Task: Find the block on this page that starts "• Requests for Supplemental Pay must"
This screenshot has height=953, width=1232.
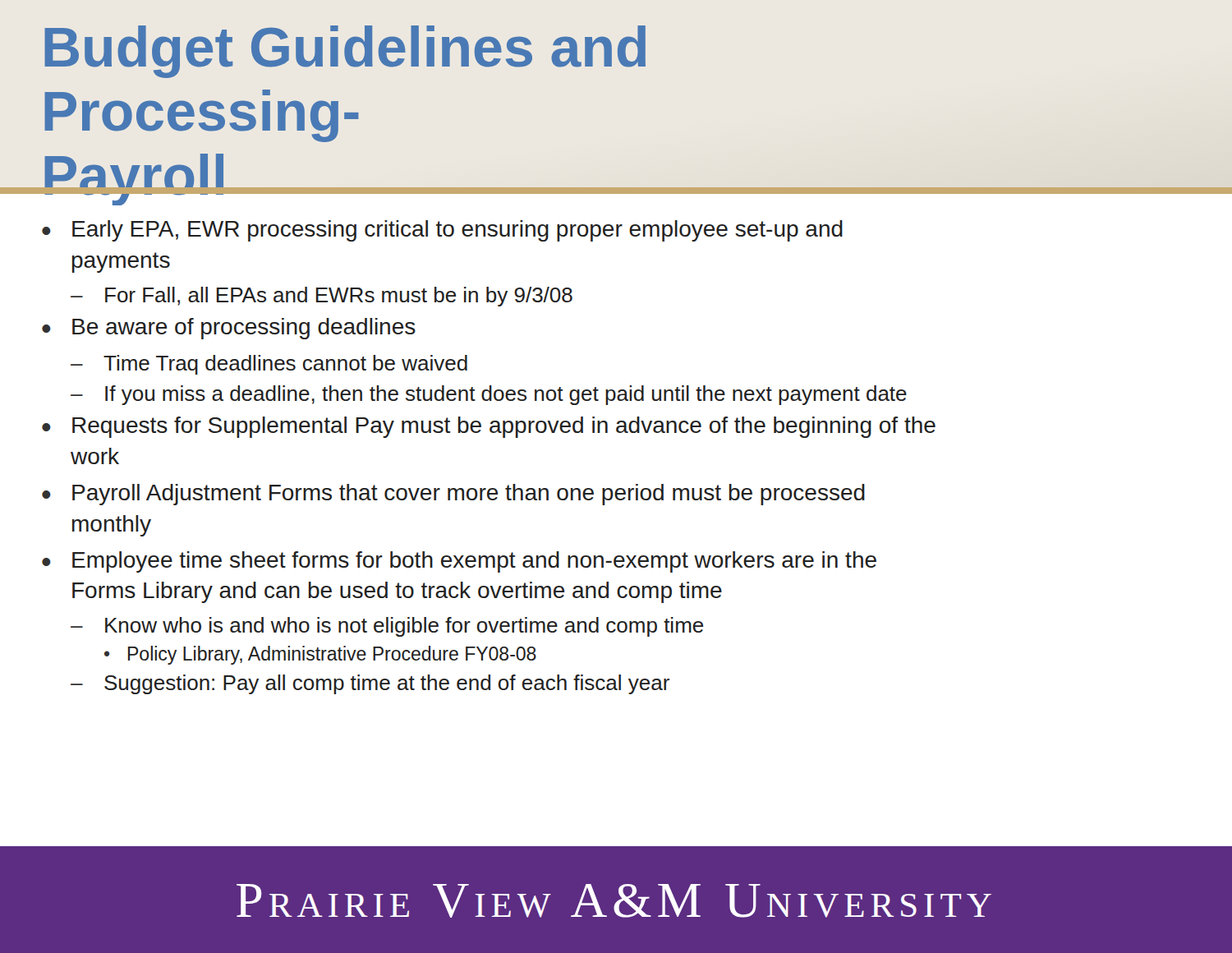Action: tap(493, 441)
